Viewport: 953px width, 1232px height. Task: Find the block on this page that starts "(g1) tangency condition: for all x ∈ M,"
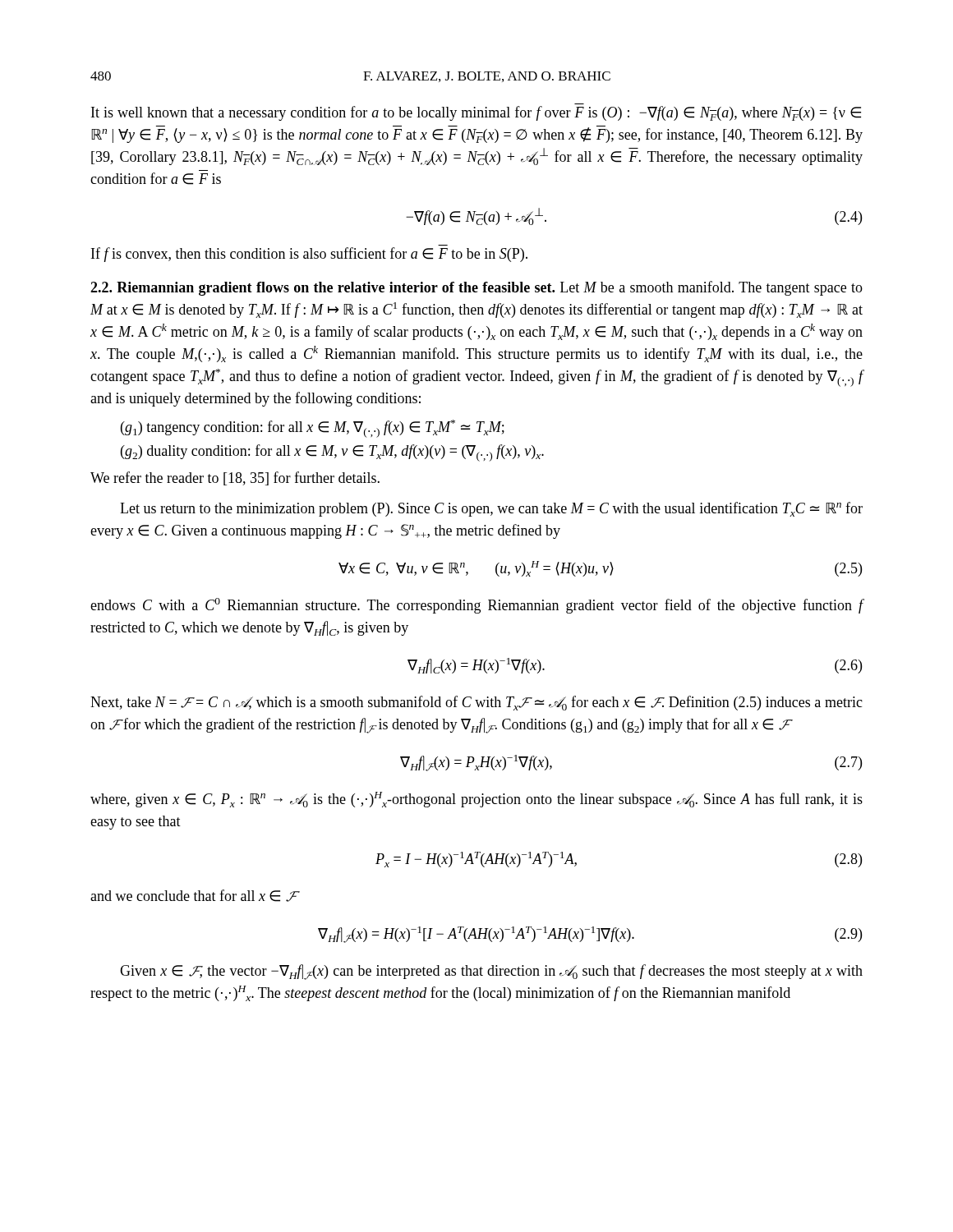(313, 427)
